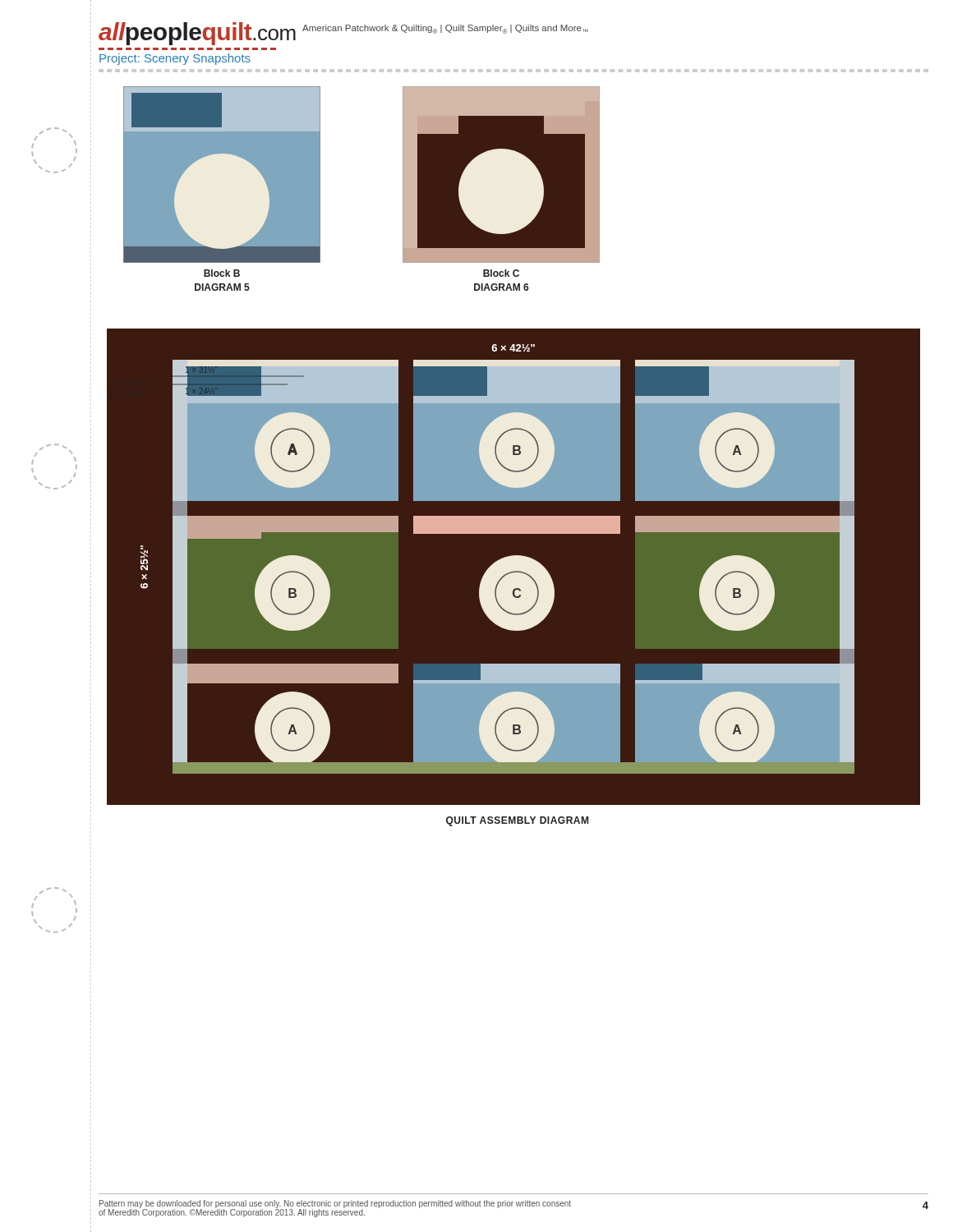Point to the element starting "QUILT ASSEMBLY DIAGRAM"
Image resolution: width=953 pixels, height=1232 pixels.
(x=518, y=821)
